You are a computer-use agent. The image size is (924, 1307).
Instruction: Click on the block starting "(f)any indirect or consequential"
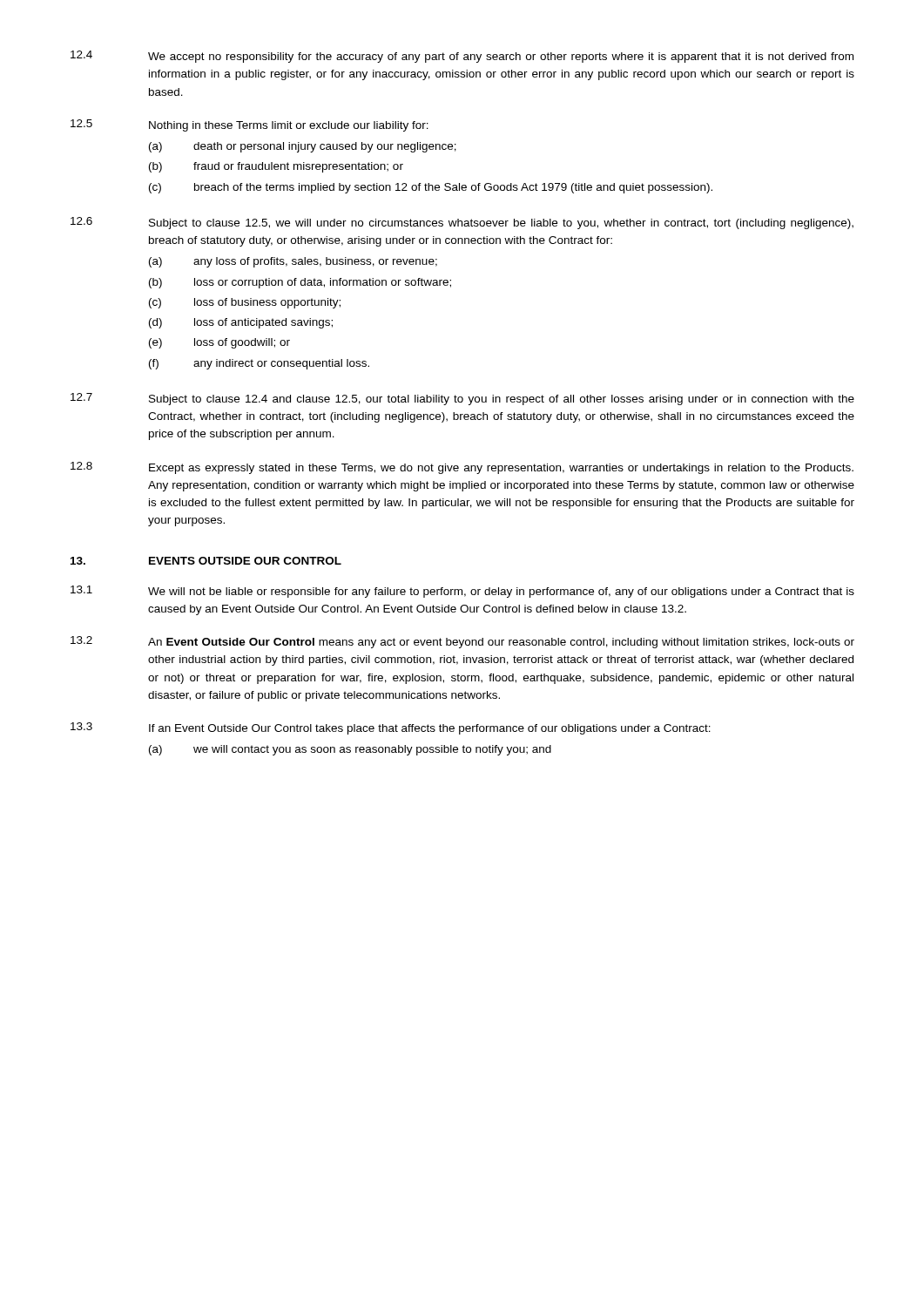(259, 364)
